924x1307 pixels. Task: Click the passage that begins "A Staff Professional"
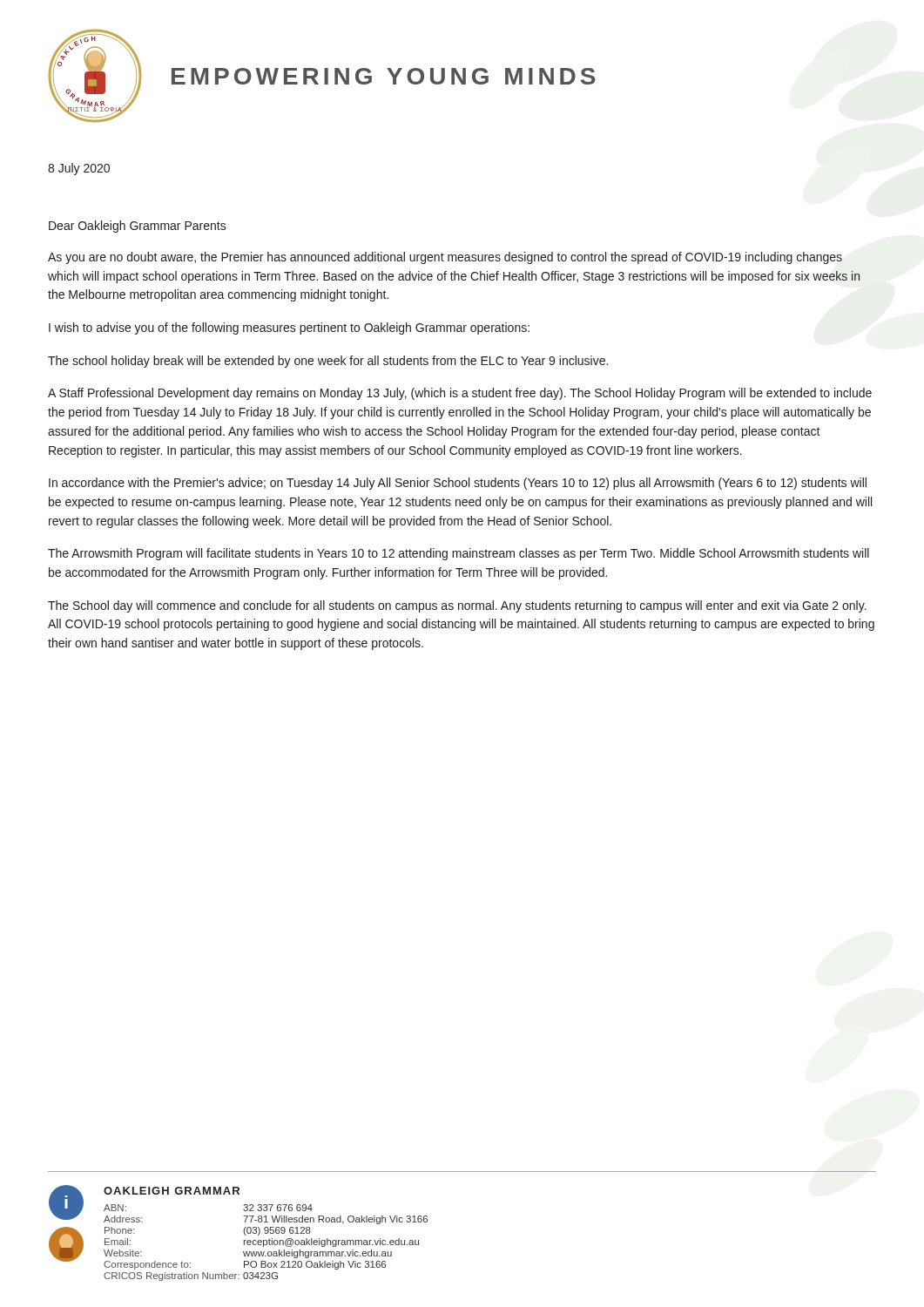[x=460, y=422]
